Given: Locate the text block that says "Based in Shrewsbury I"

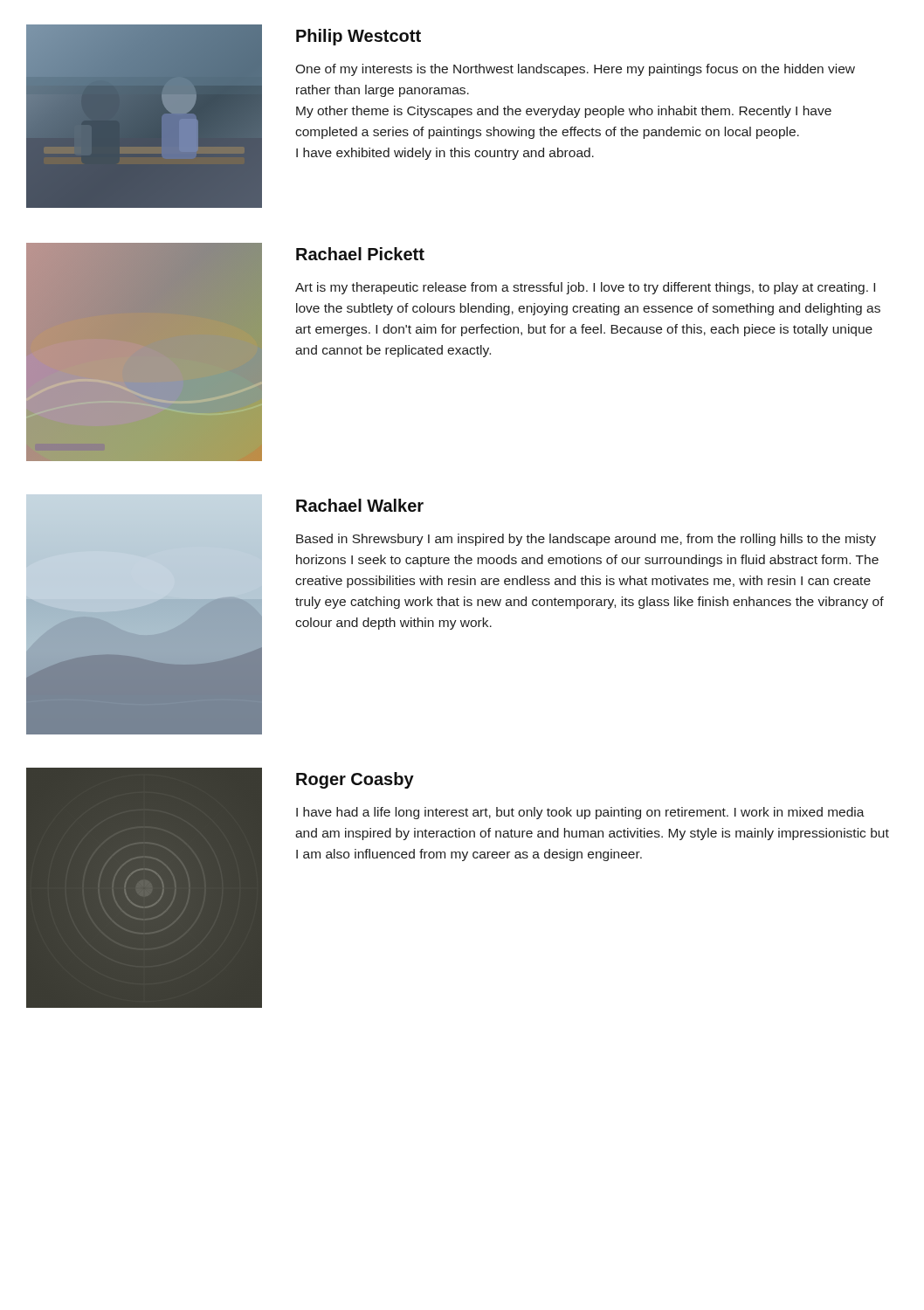Looking at the screenshot, I should pos(589,580).
